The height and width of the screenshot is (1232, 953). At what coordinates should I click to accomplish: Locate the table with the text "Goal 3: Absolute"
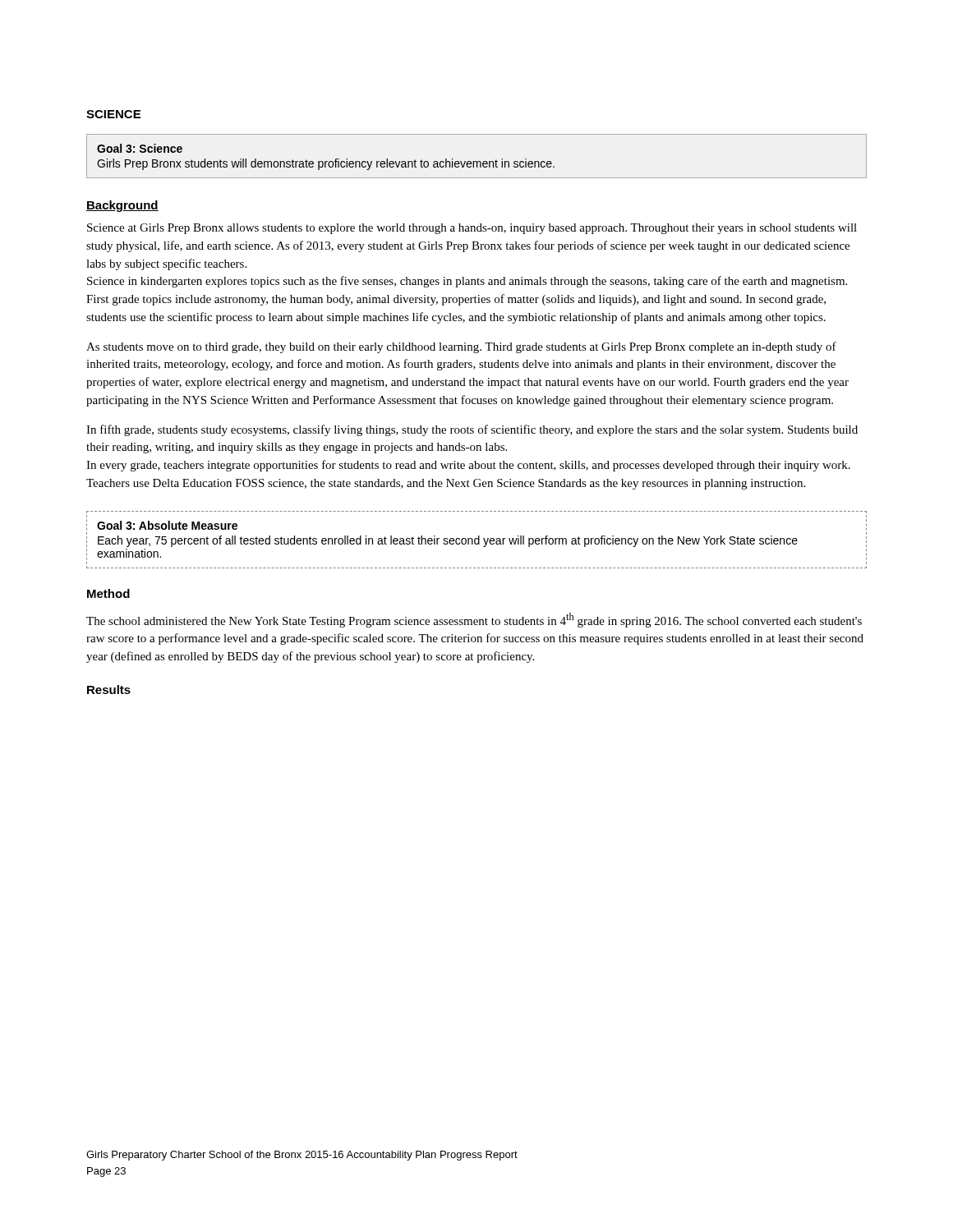coord(476,539)
